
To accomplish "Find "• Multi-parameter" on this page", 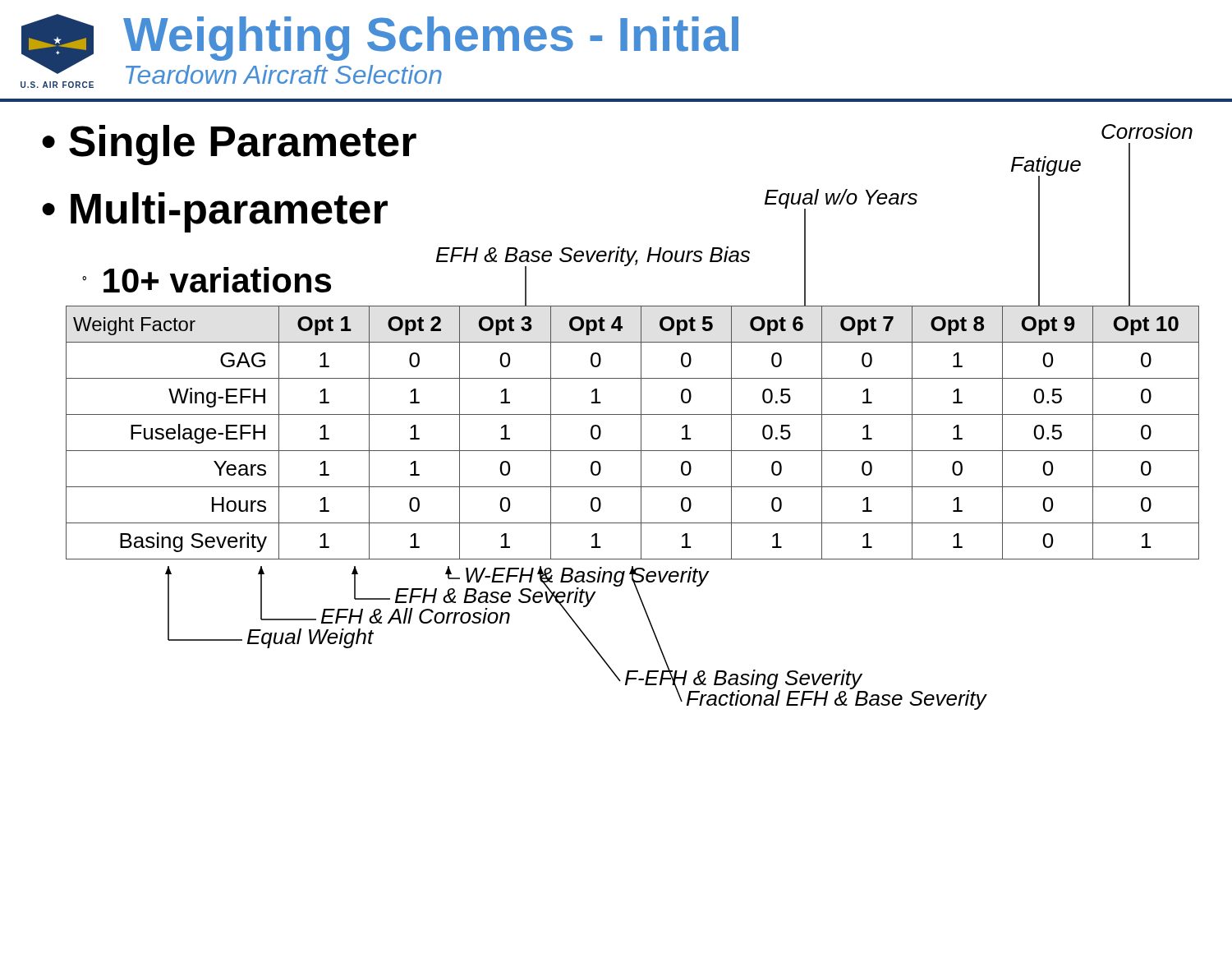I will [x=215, y=209].
